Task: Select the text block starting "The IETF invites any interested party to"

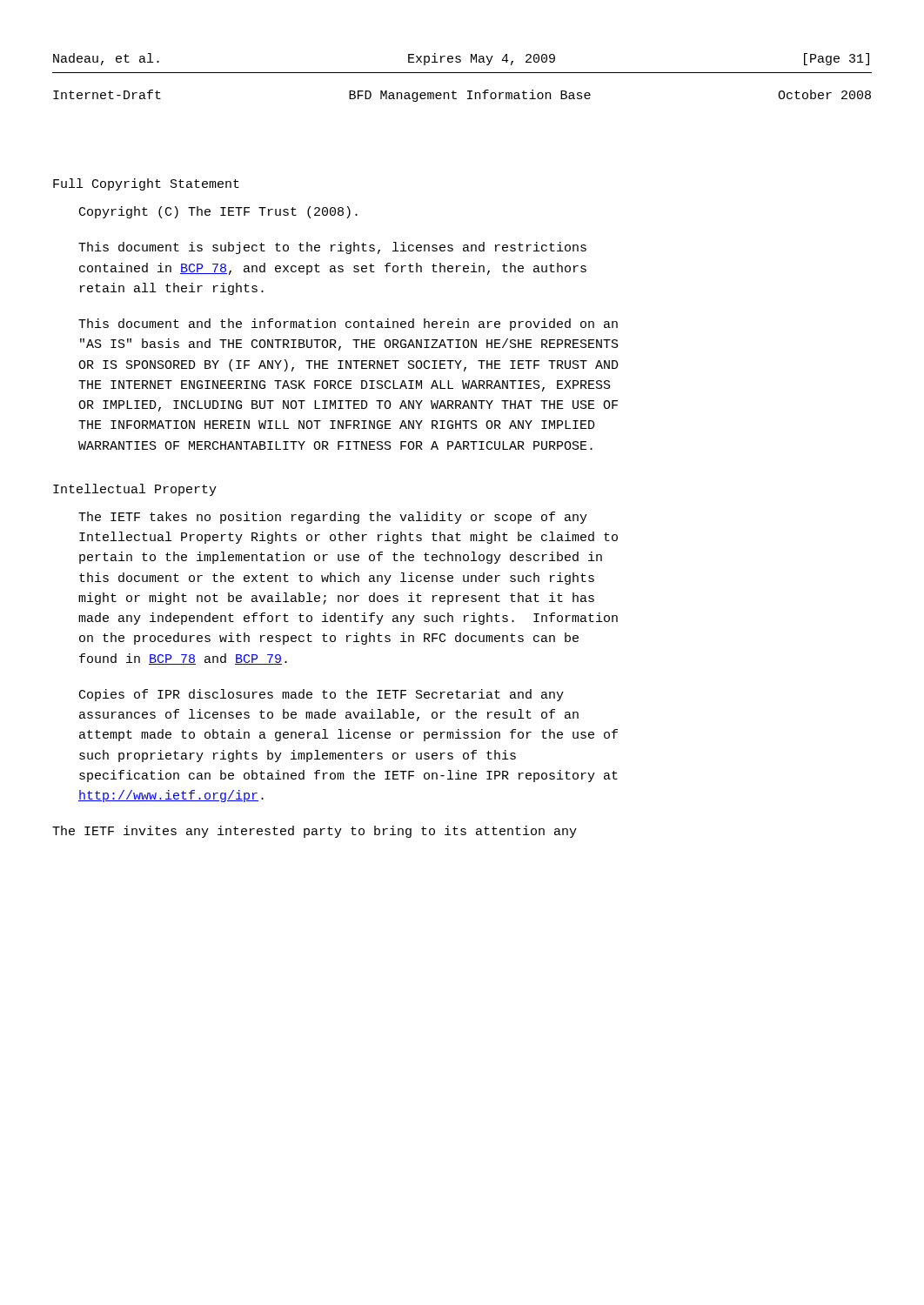Action: click(x=315, y=832)
